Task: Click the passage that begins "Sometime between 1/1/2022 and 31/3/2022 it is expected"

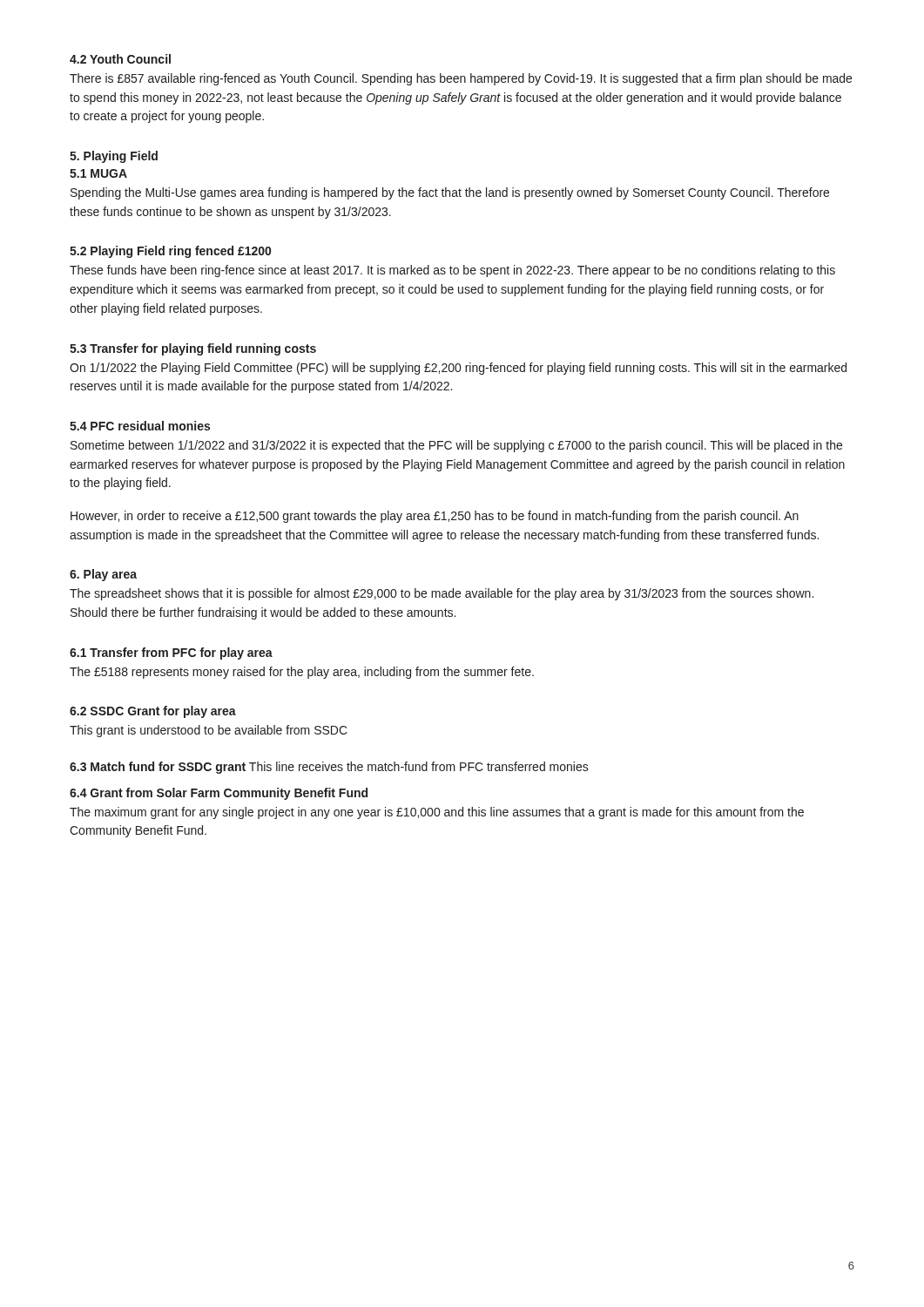Action: coord(457,464)
